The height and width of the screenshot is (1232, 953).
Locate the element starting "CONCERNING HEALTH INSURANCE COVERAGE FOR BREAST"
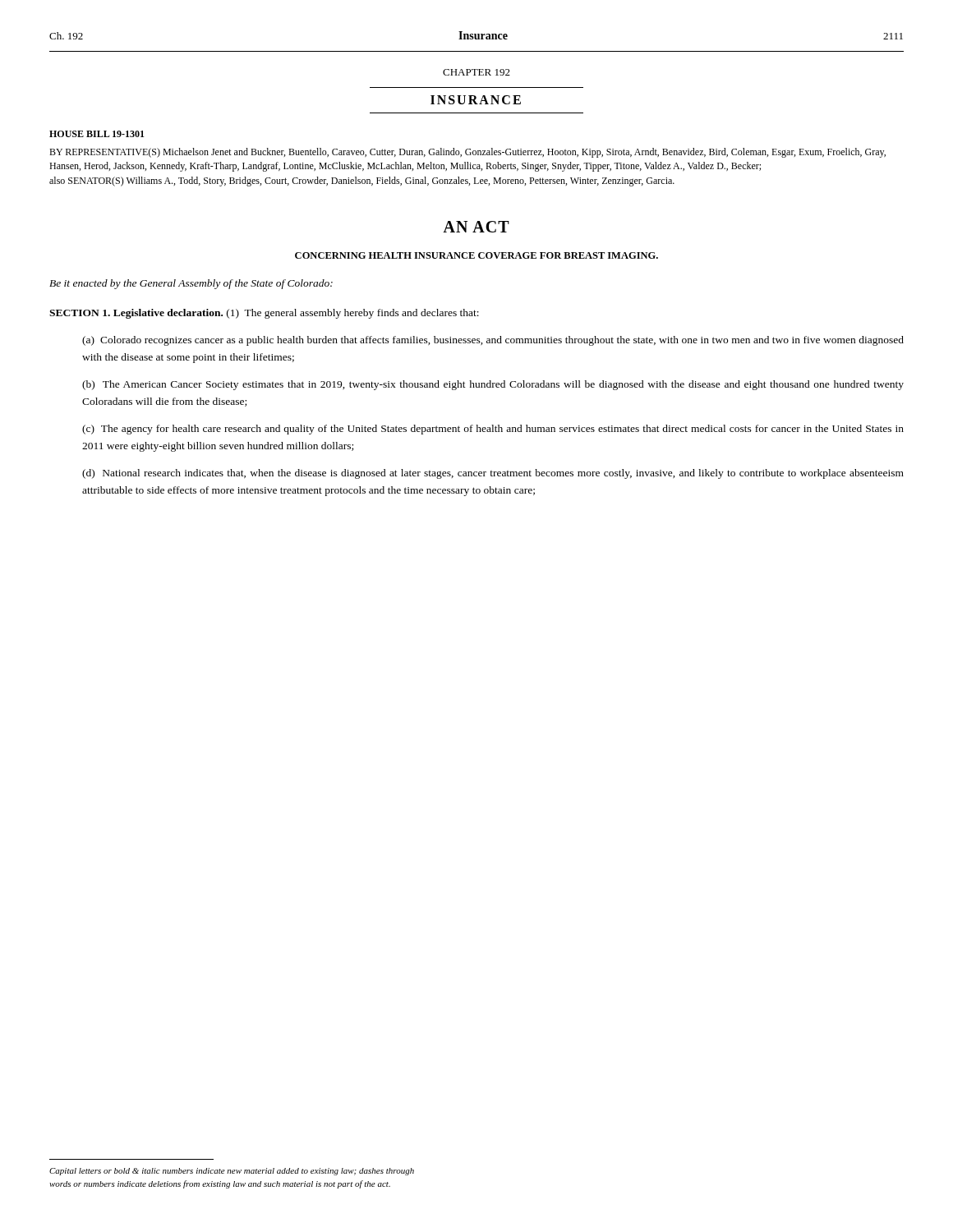[476, 256]
